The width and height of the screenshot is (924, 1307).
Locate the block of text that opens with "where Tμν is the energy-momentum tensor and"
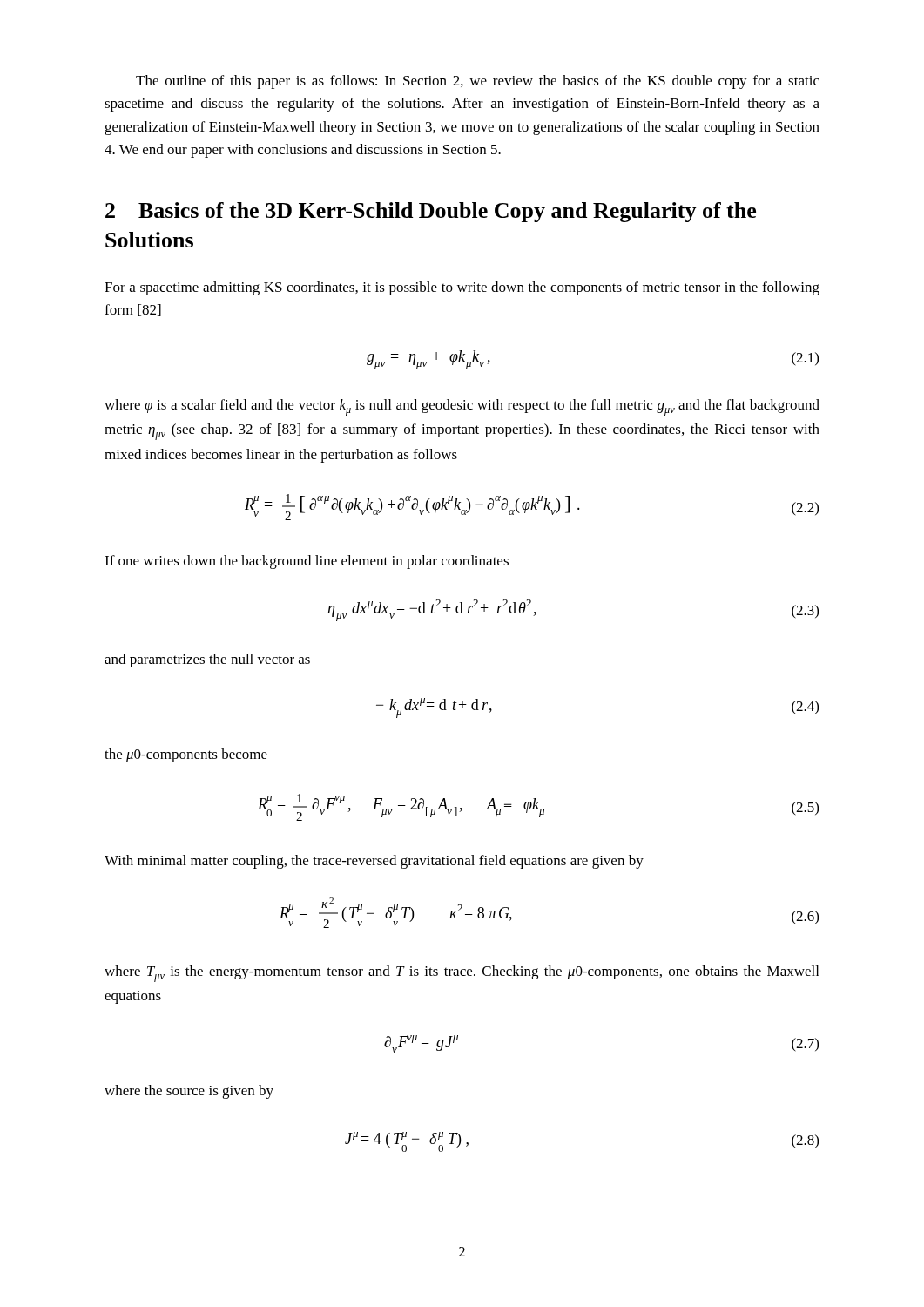click(462, 984)
